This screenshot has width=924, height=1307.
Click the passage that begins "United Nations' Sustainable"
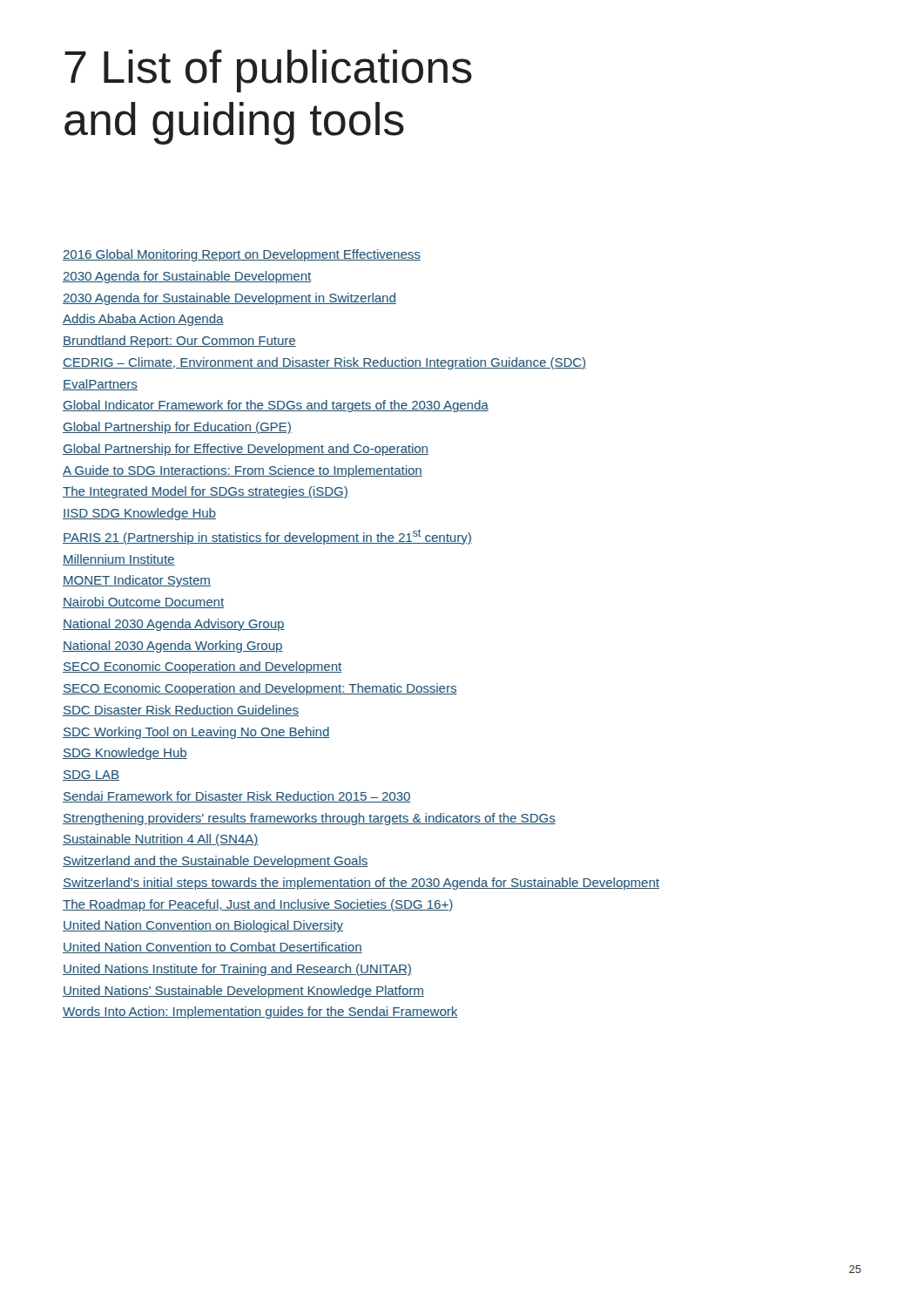click(243, 992)
